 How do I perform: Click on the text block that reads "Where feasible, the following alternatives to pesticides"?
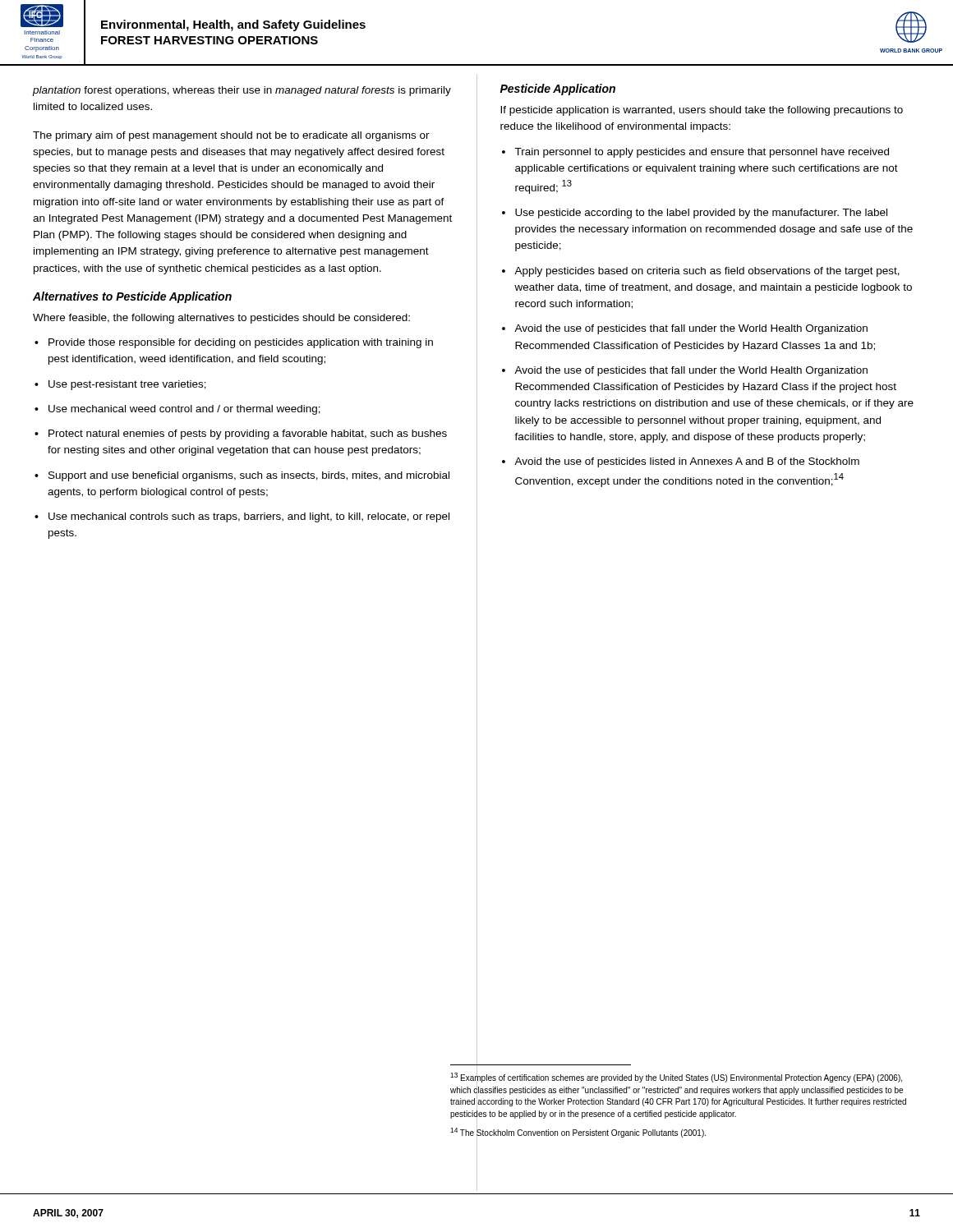tap(222, 317)
